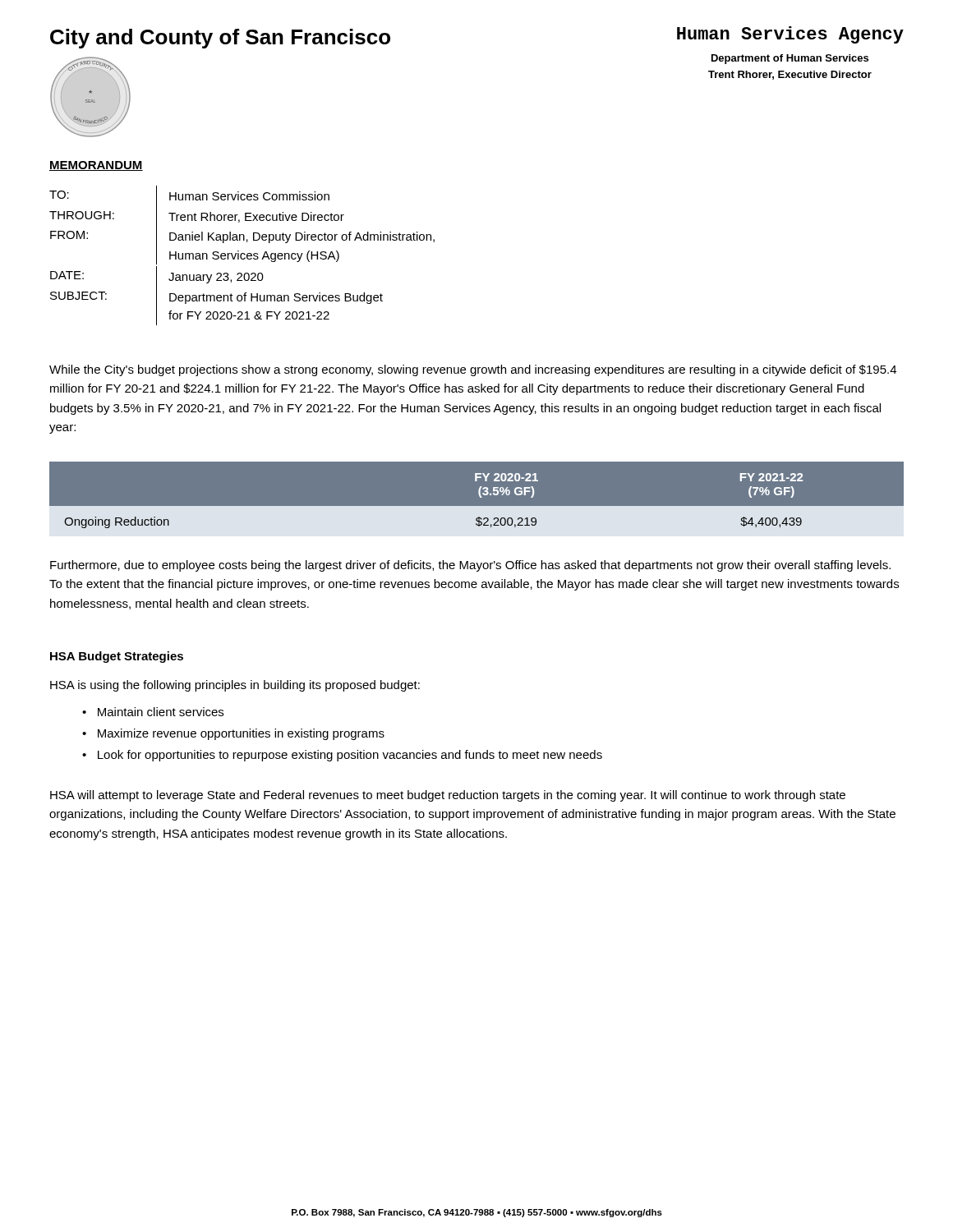
Task: Locate the logo
Action: (90, 98)
